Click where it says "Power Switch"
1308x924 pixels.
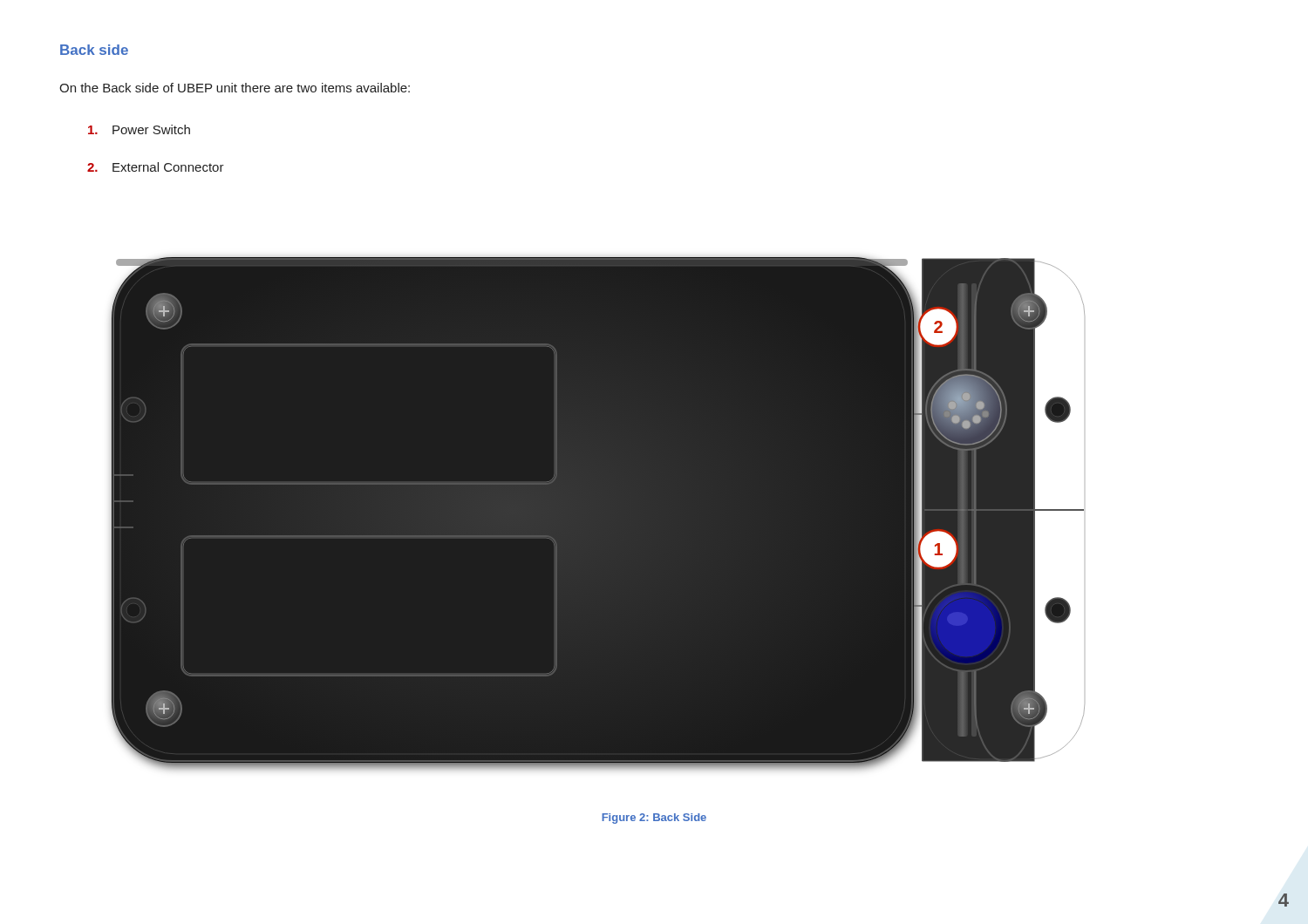139,129
